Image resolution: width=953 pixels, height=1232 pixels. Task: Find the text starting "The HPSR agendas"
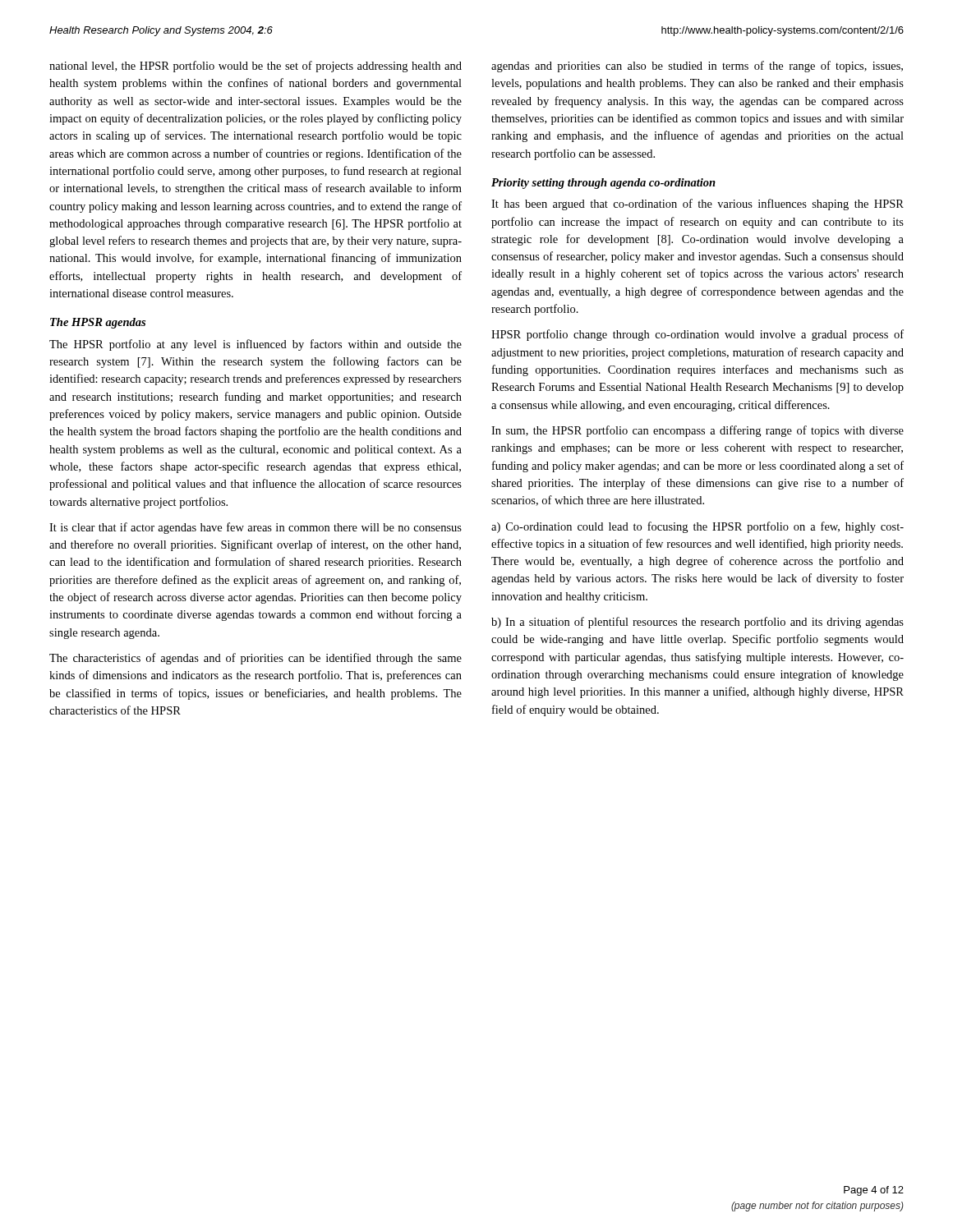[x=98, y=322]
